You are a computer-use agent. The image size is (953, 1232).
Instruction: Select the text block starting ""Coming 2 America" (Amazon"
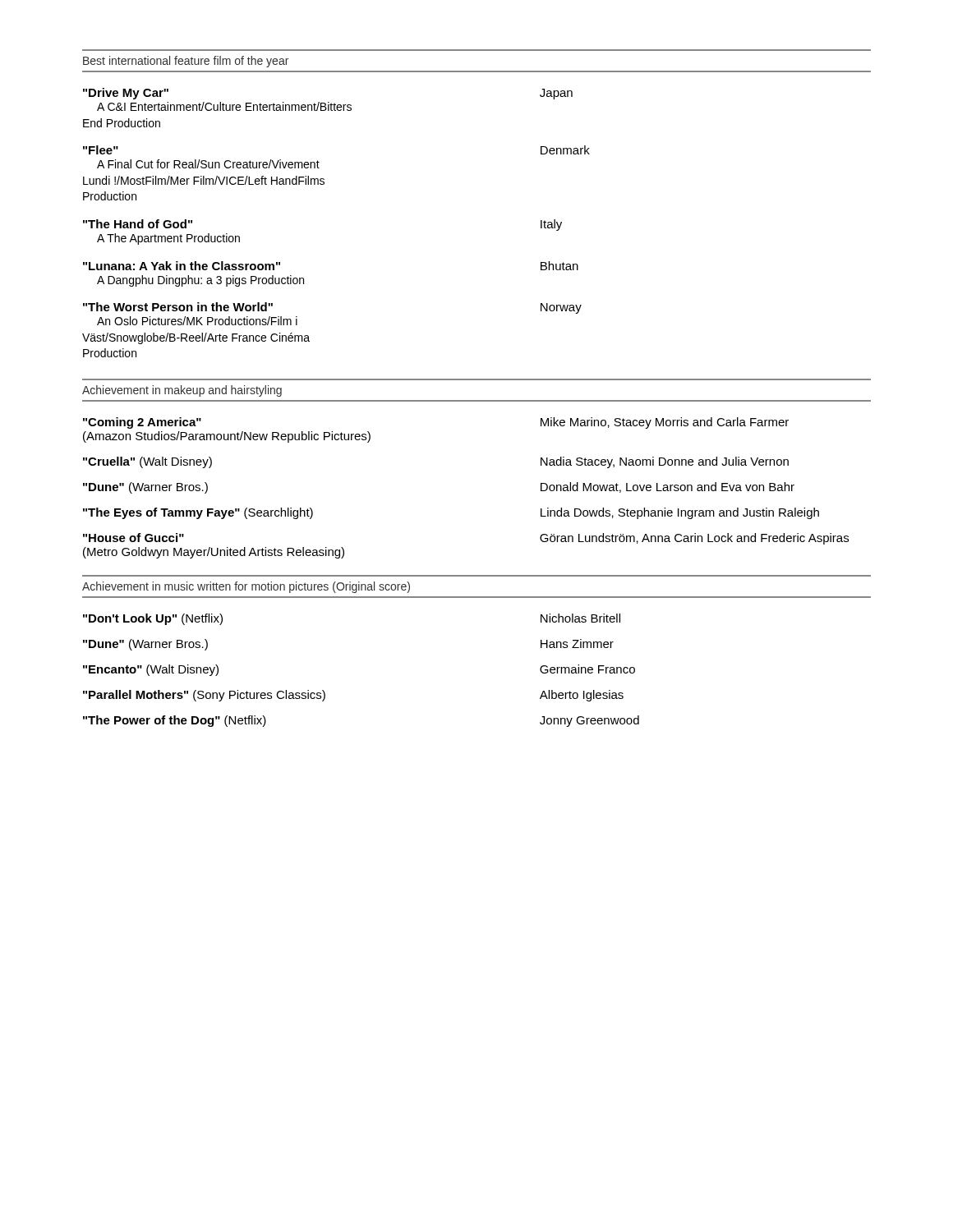point(140,423)
